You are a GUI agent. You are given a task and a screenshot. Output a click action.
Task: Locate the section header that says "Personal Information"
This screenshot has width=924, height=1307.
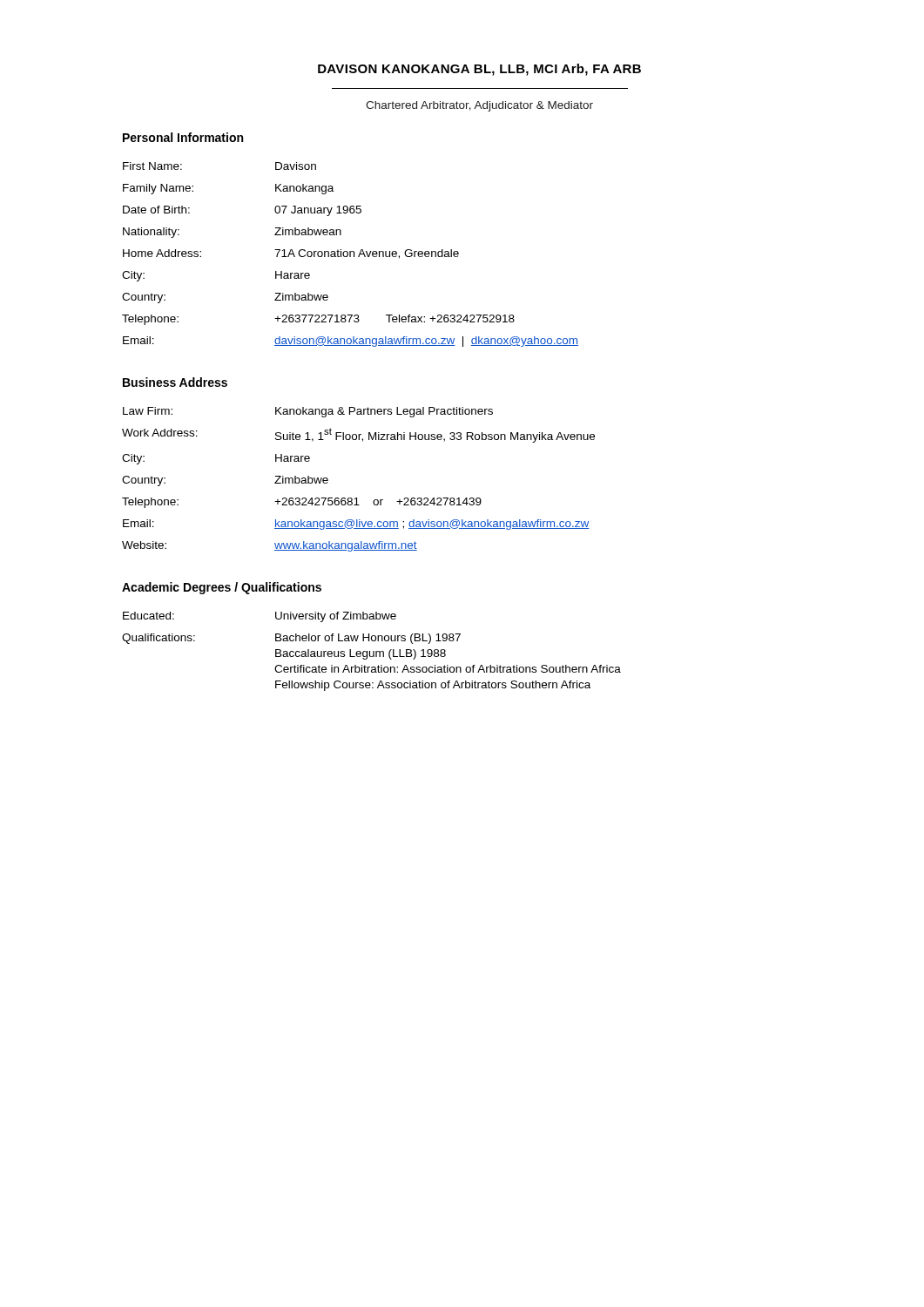[x=183, y=138]
